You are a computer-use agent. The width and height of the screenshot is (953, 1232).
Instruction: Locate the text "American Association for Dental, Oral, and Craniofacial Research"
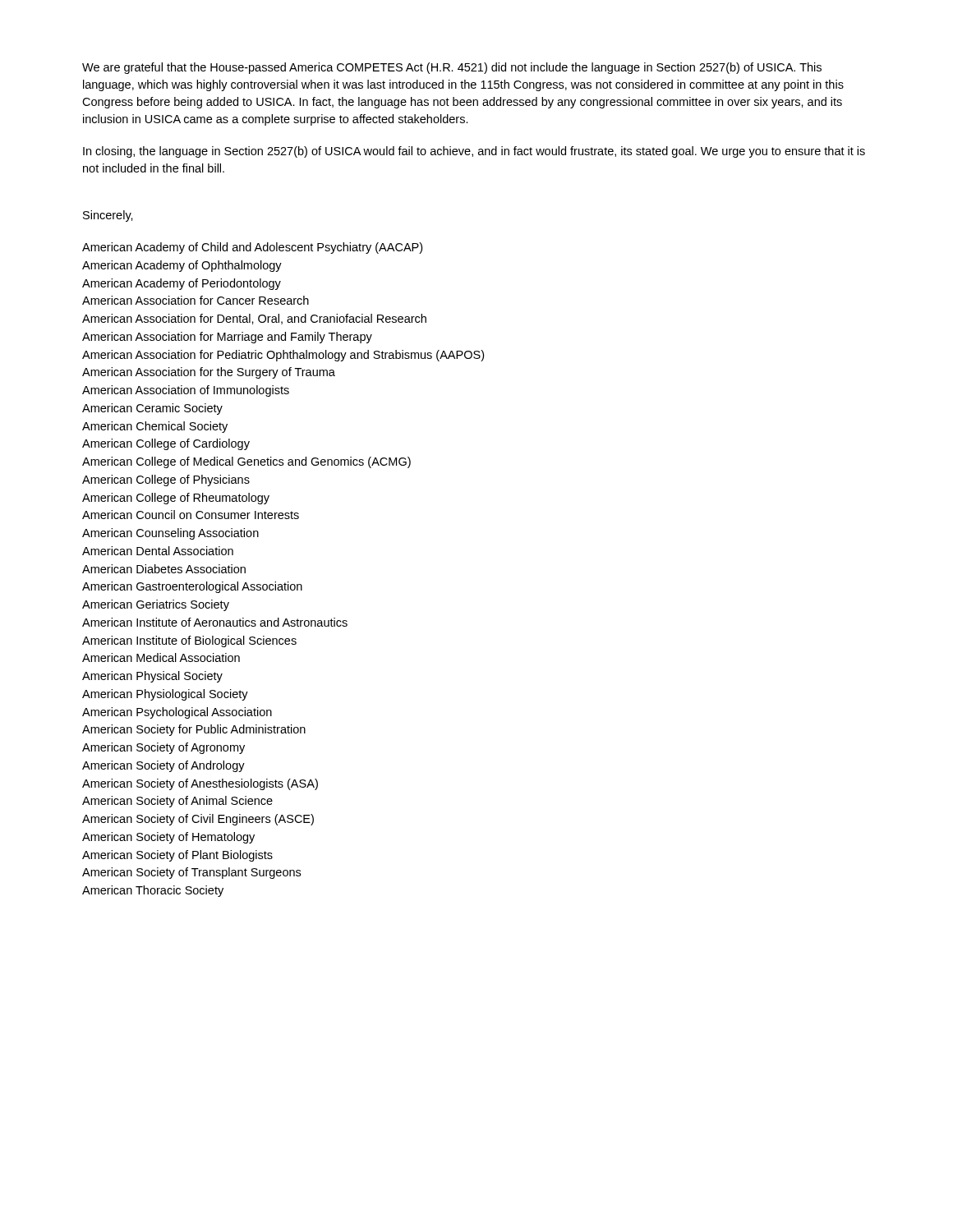(x=255, y=319)
